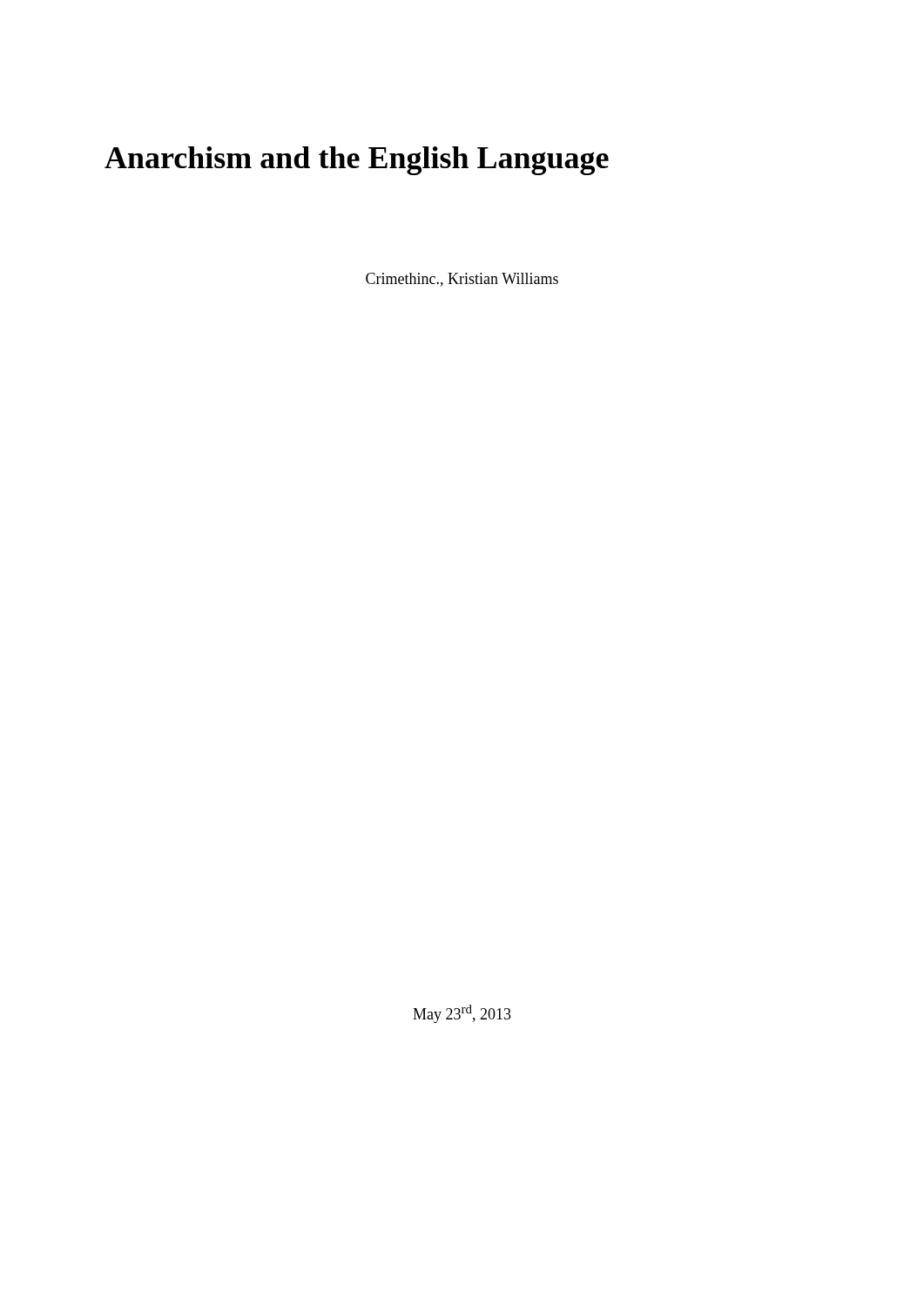Point to the element starting "Anarchism and the English"
The height and width of the screenshot is (1307, 924).
coord(462,158)
